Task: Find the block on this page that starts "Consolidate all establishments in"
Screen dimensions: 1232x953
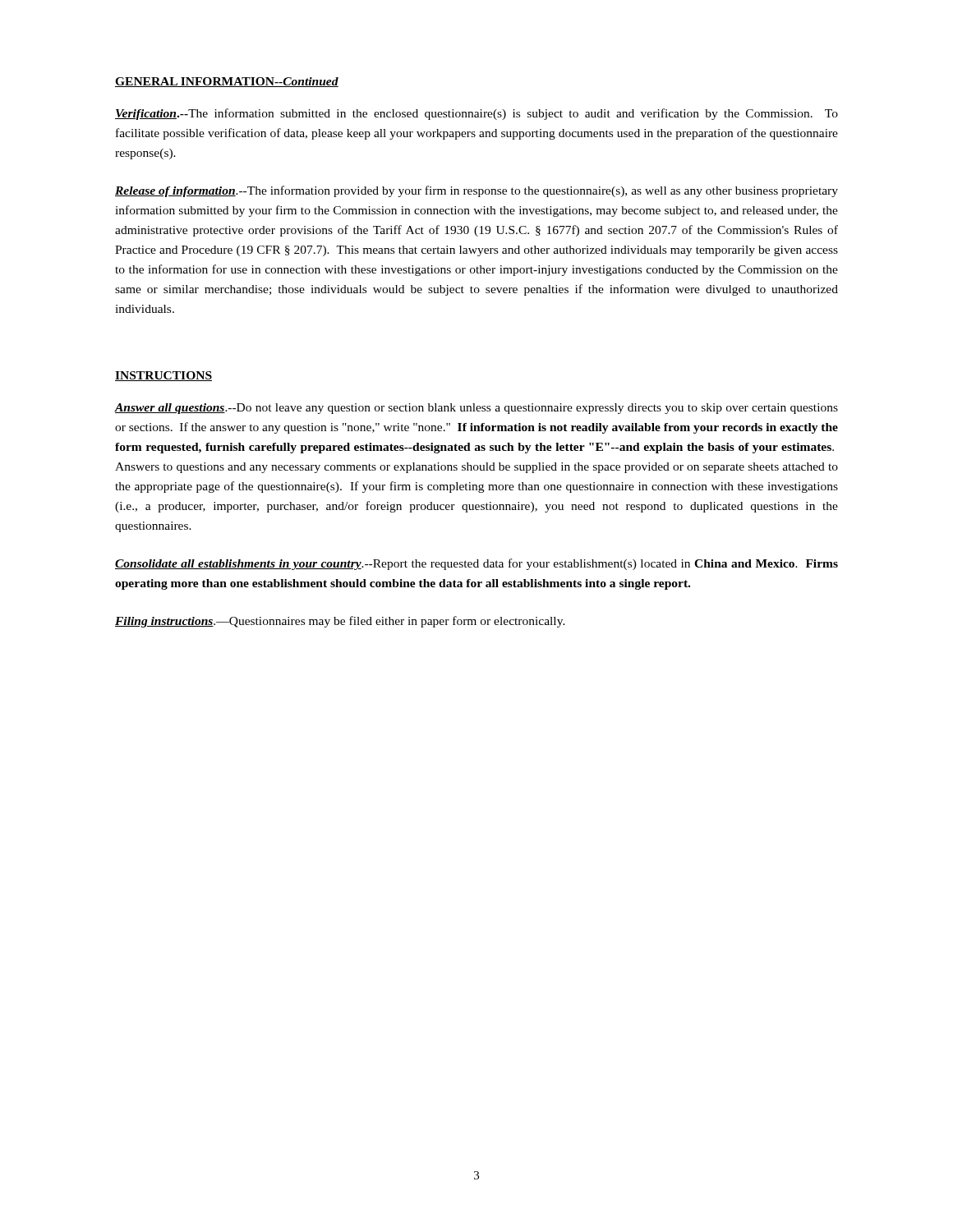Action: pos(476,573)
